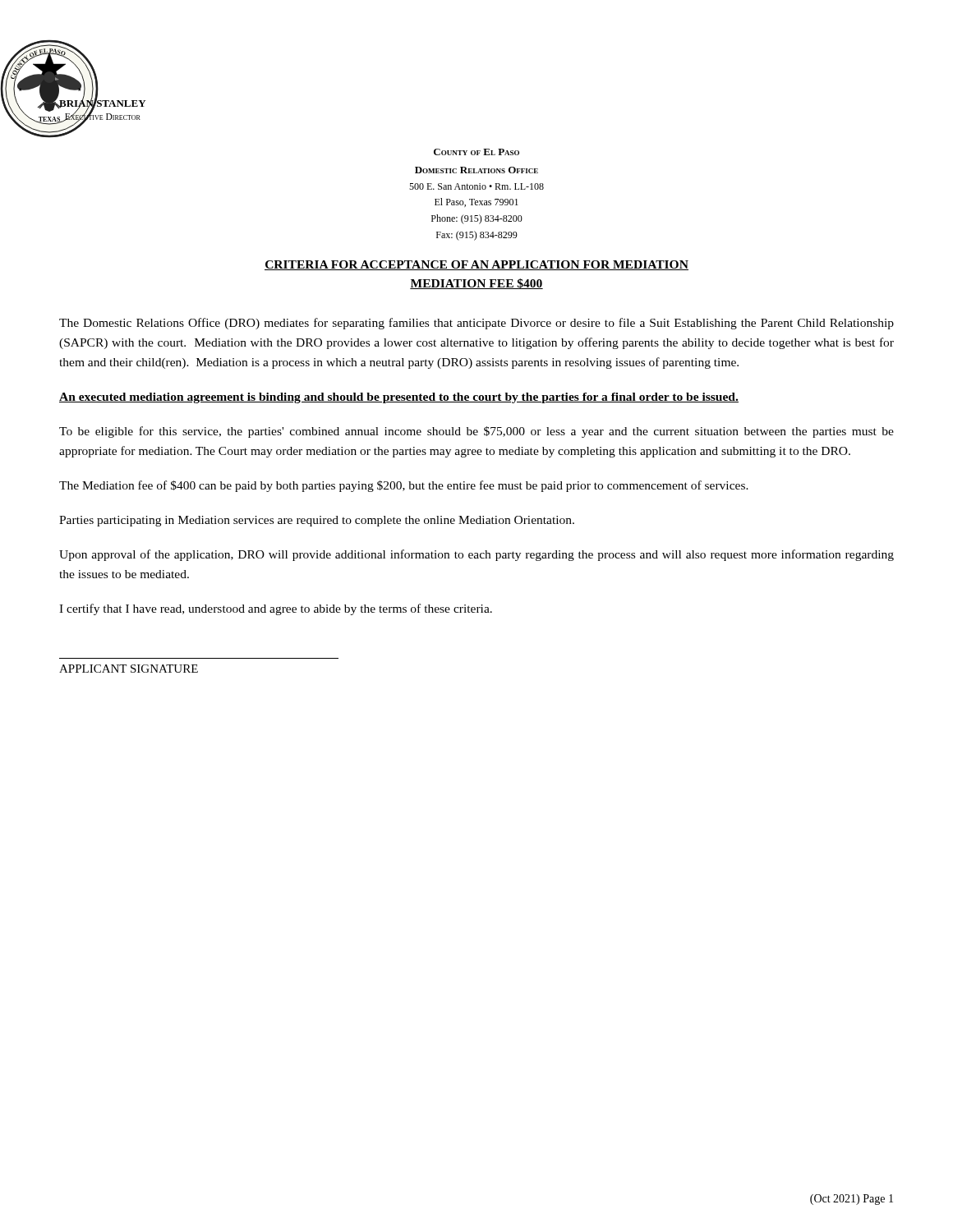
Task: Locate the block of text that opens with "County of El Paso Domestic"
Action: click(x=476, y=193)
